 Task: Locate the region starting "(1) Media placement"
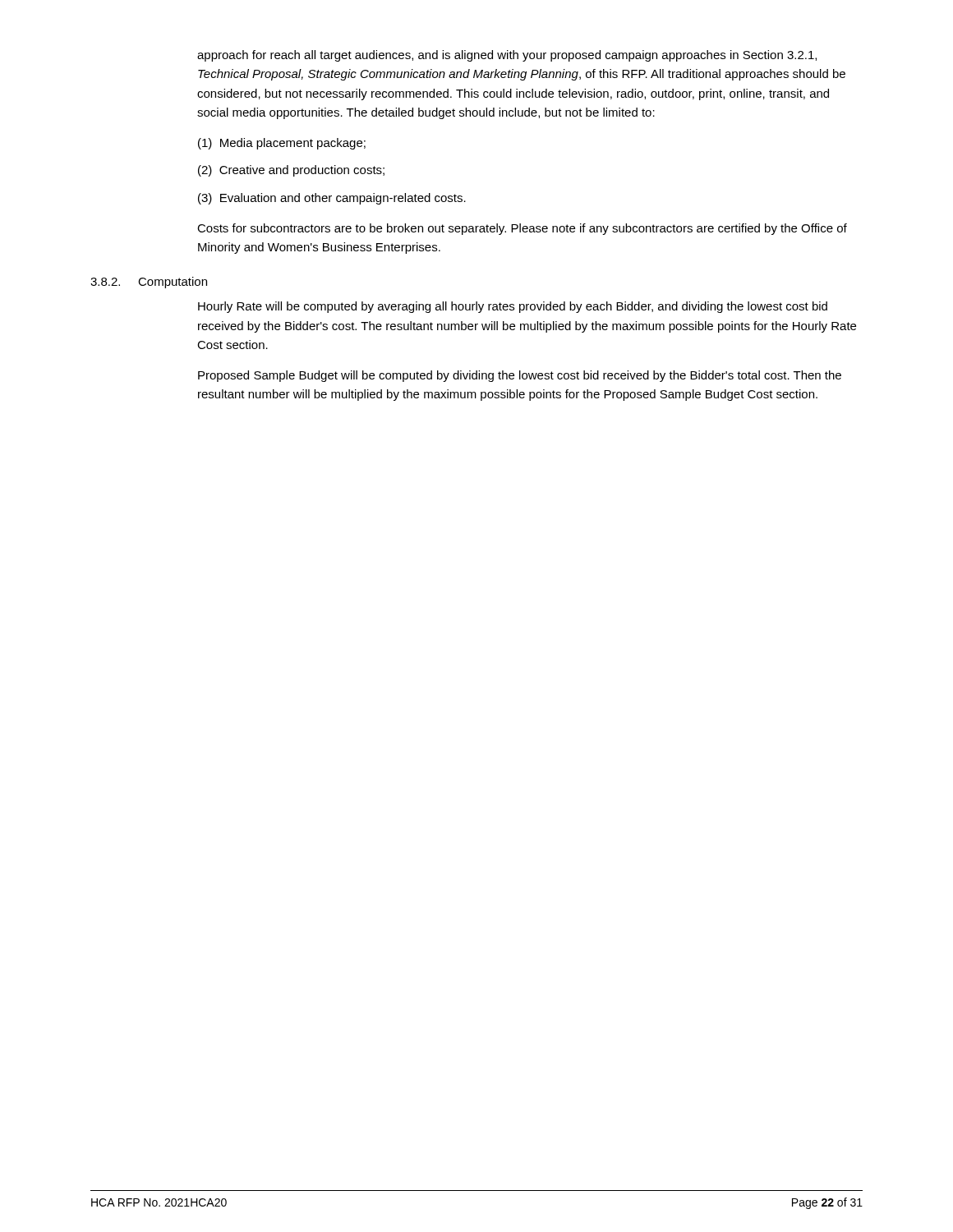(282, 142)
